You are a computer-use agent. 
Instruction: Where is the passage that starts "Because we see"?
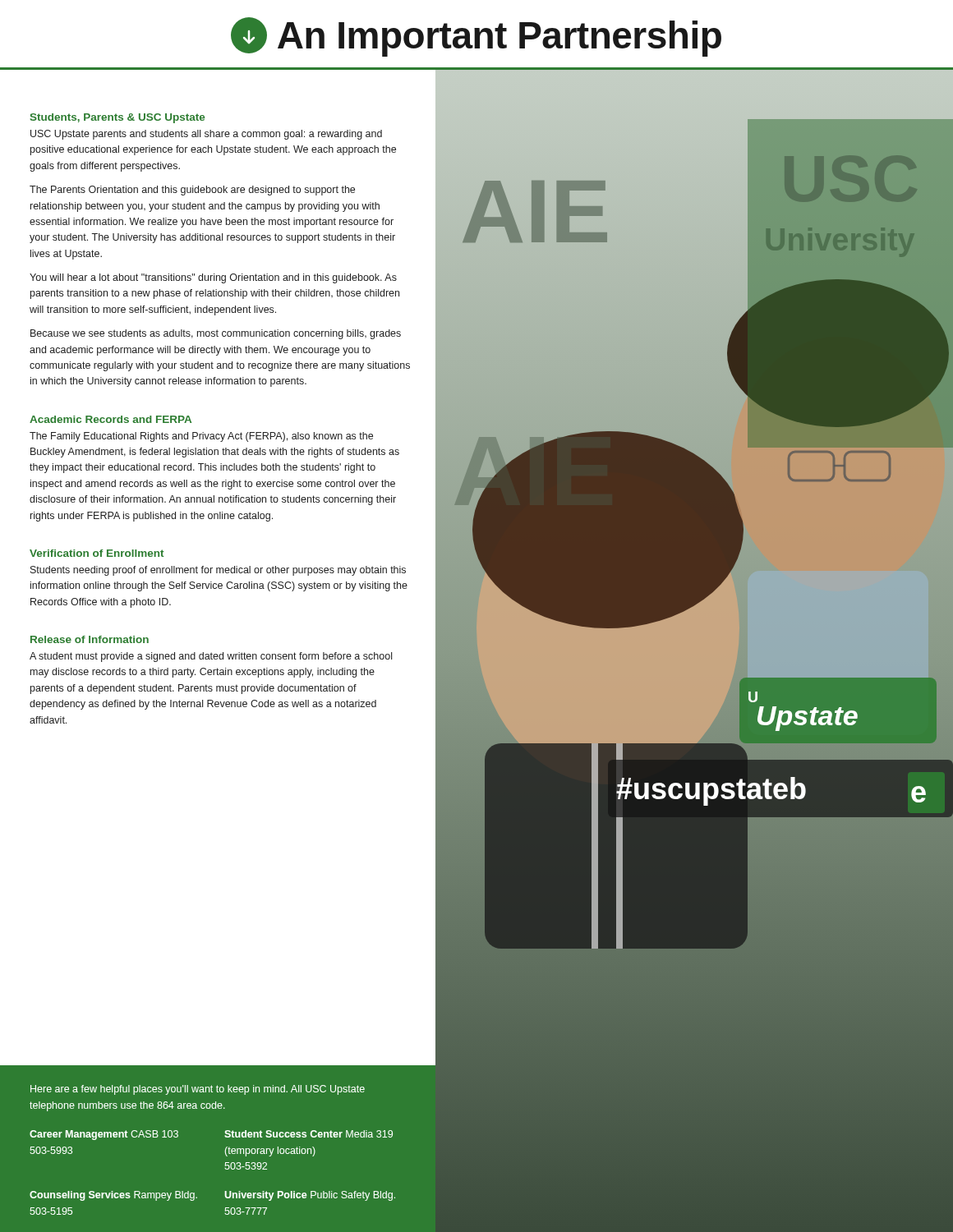[220, 357]
